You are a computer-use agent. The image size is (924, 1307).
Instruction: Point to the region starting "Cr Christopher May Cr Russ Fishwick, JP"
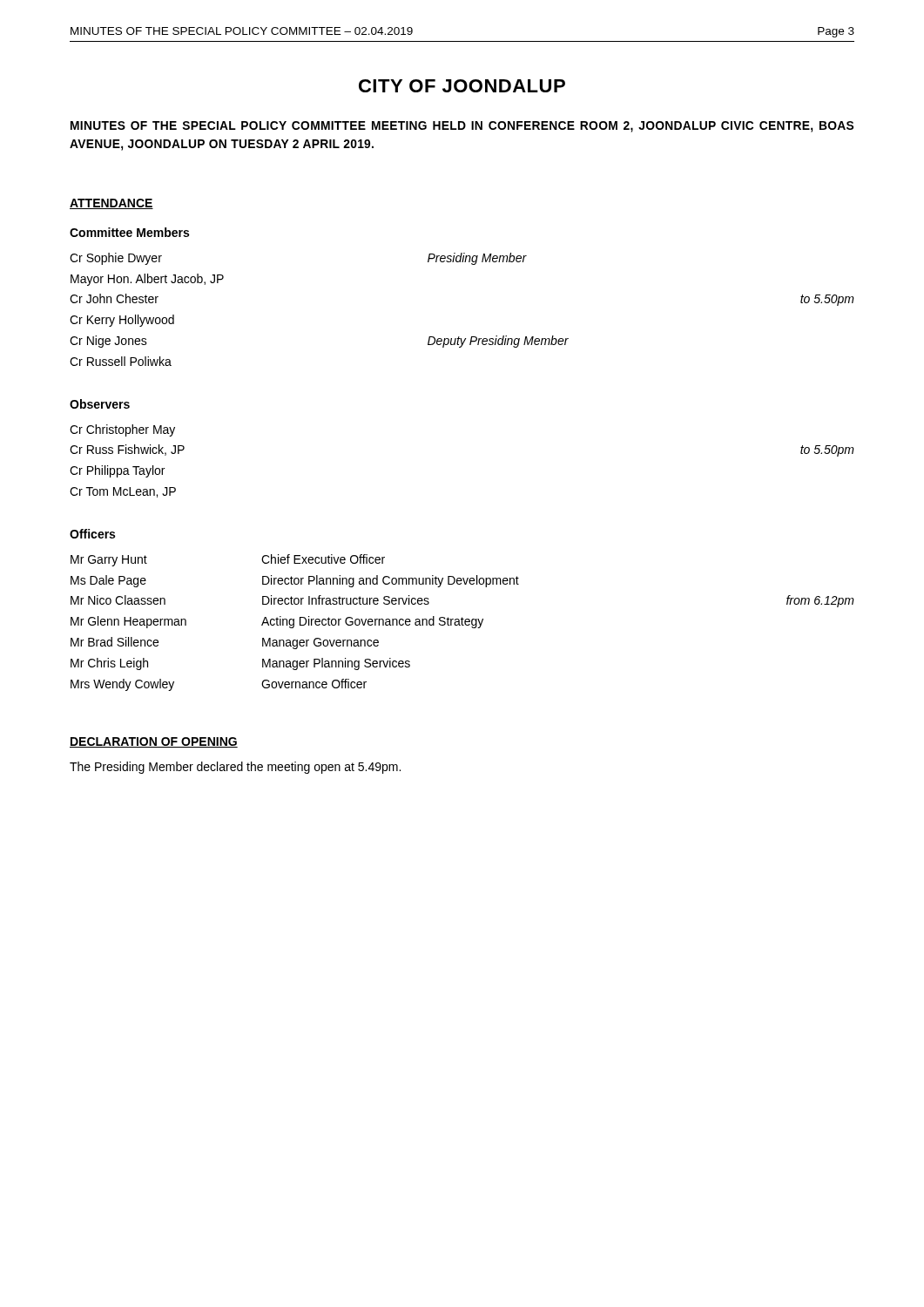122,430
